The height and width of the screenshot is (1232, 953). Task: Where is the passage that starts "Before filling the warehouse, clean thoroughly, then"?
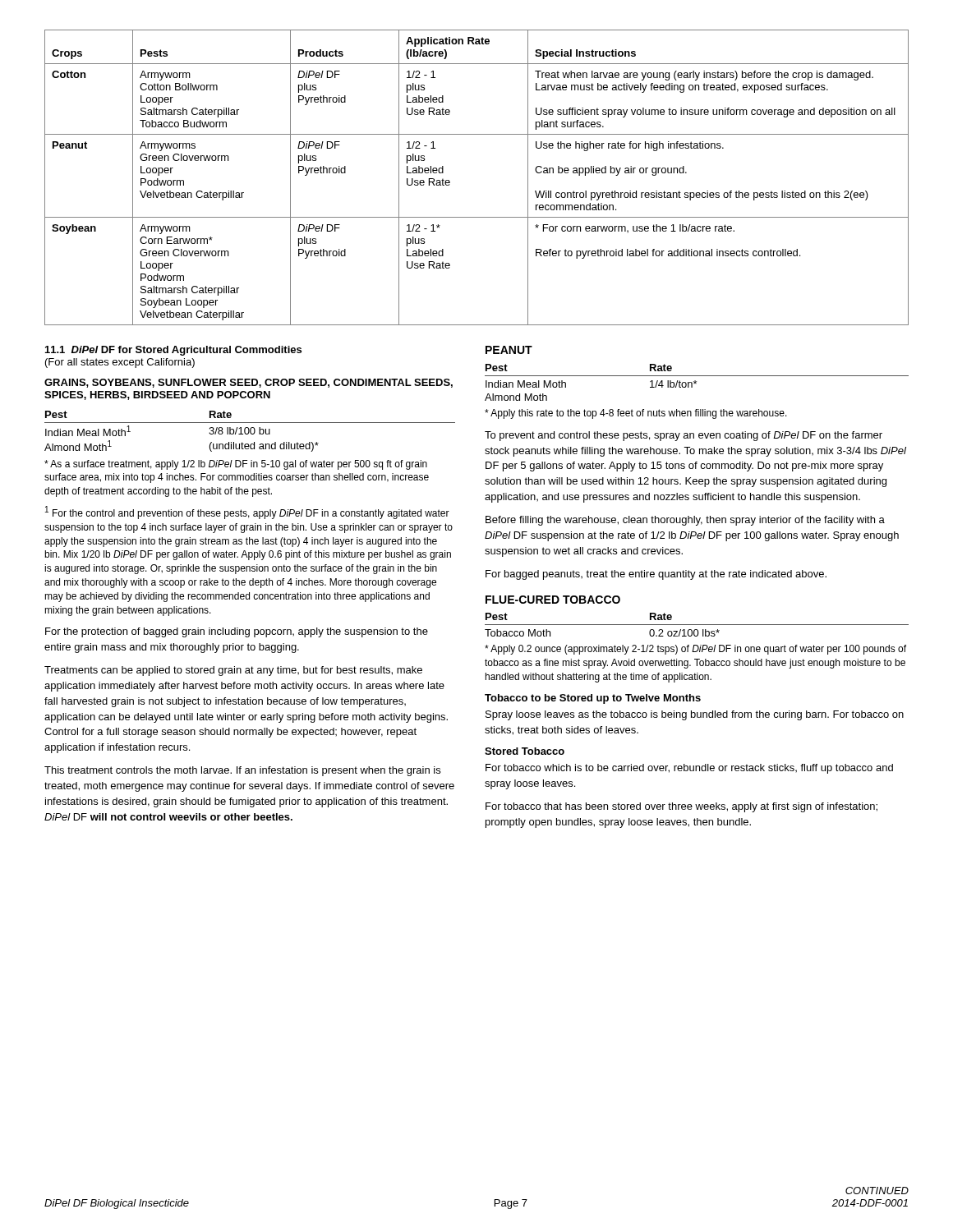point(692,535)
